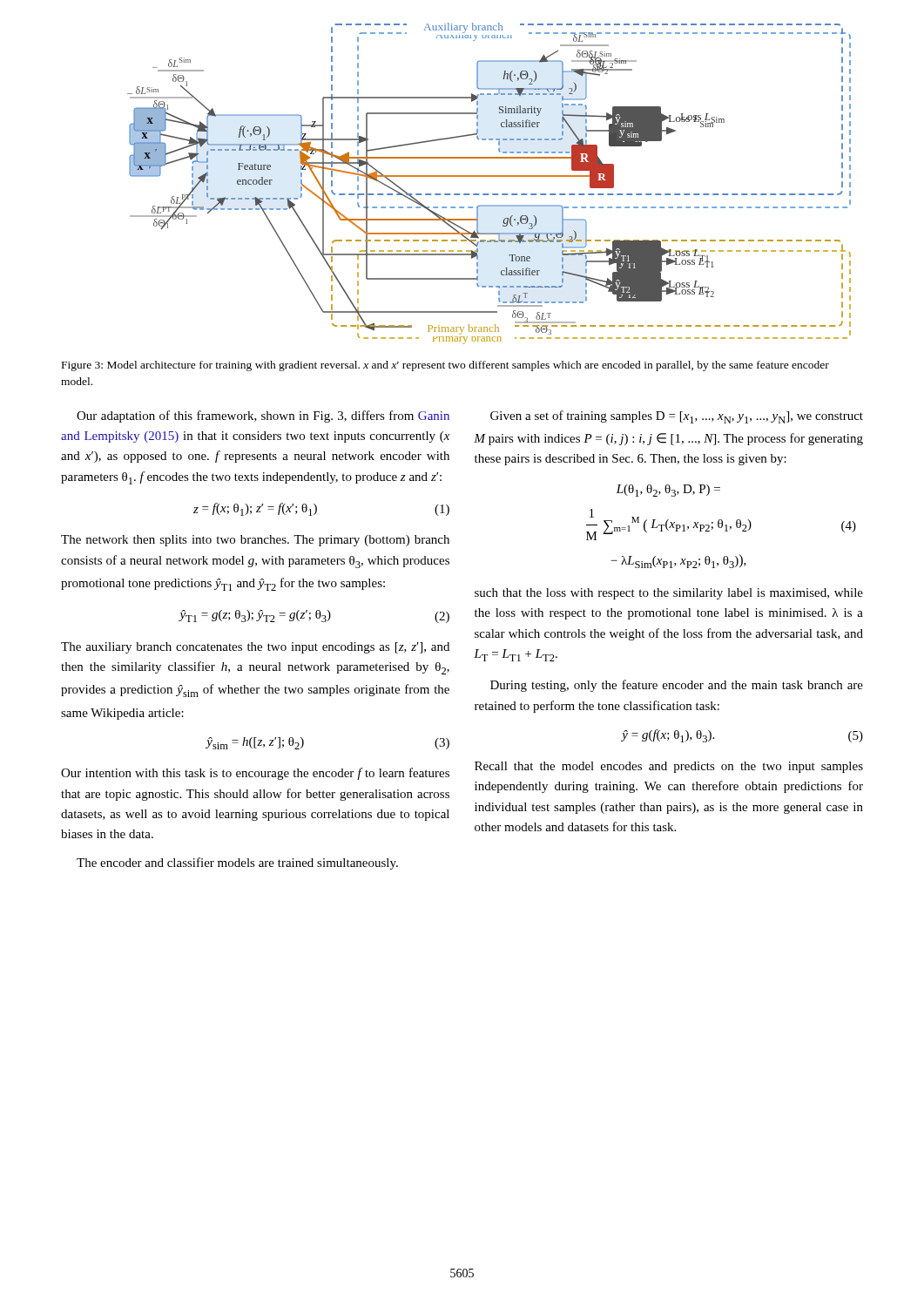Click on the text block starting "such that the loss with respect"
Image resolution: width=924 pixels, height=1307 pixels.
[669, 594]
